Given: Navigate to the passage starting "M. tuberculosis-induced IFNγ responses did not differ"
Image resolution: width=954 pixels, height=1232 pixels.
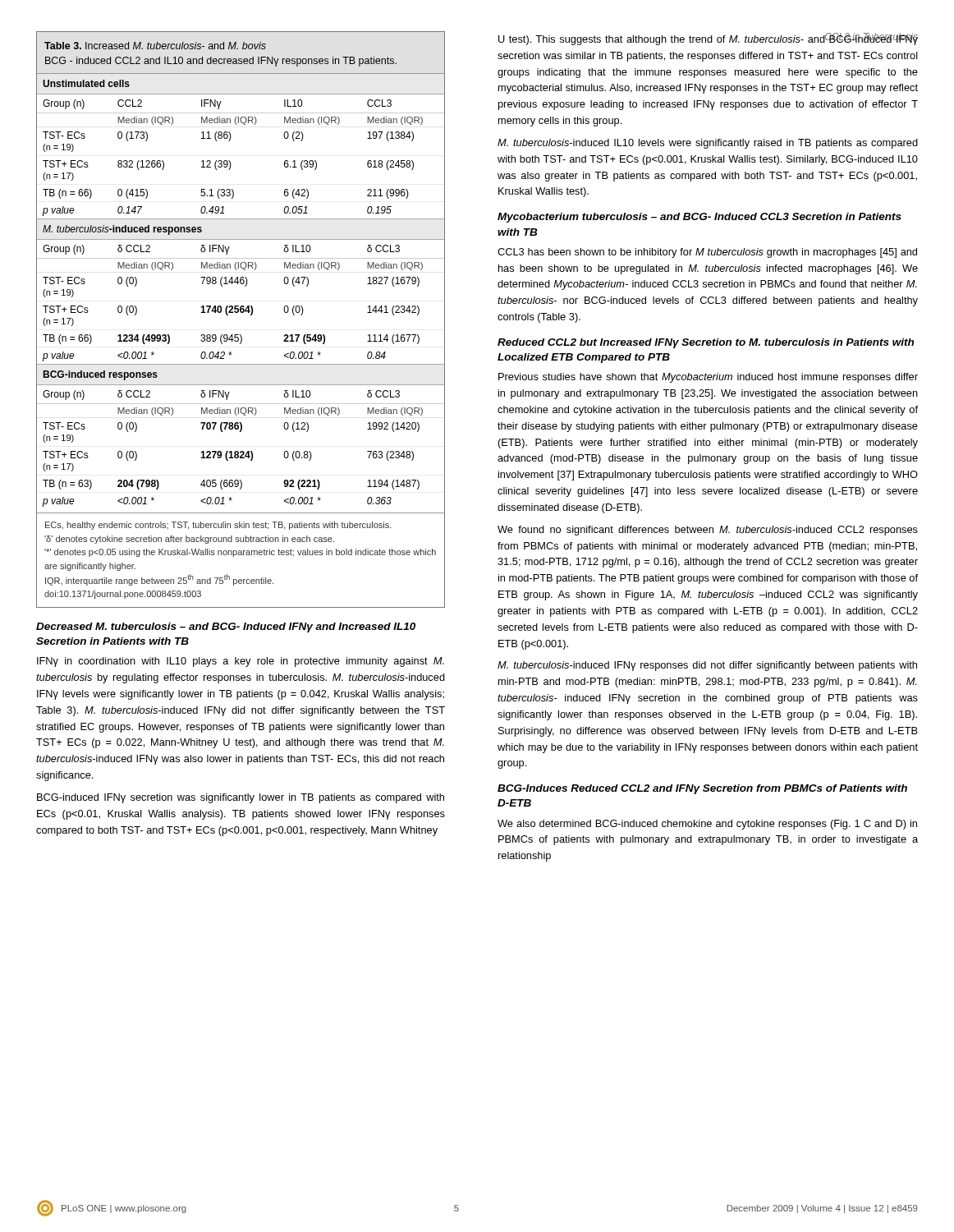Looking at the screenshot, I should 708,714.
